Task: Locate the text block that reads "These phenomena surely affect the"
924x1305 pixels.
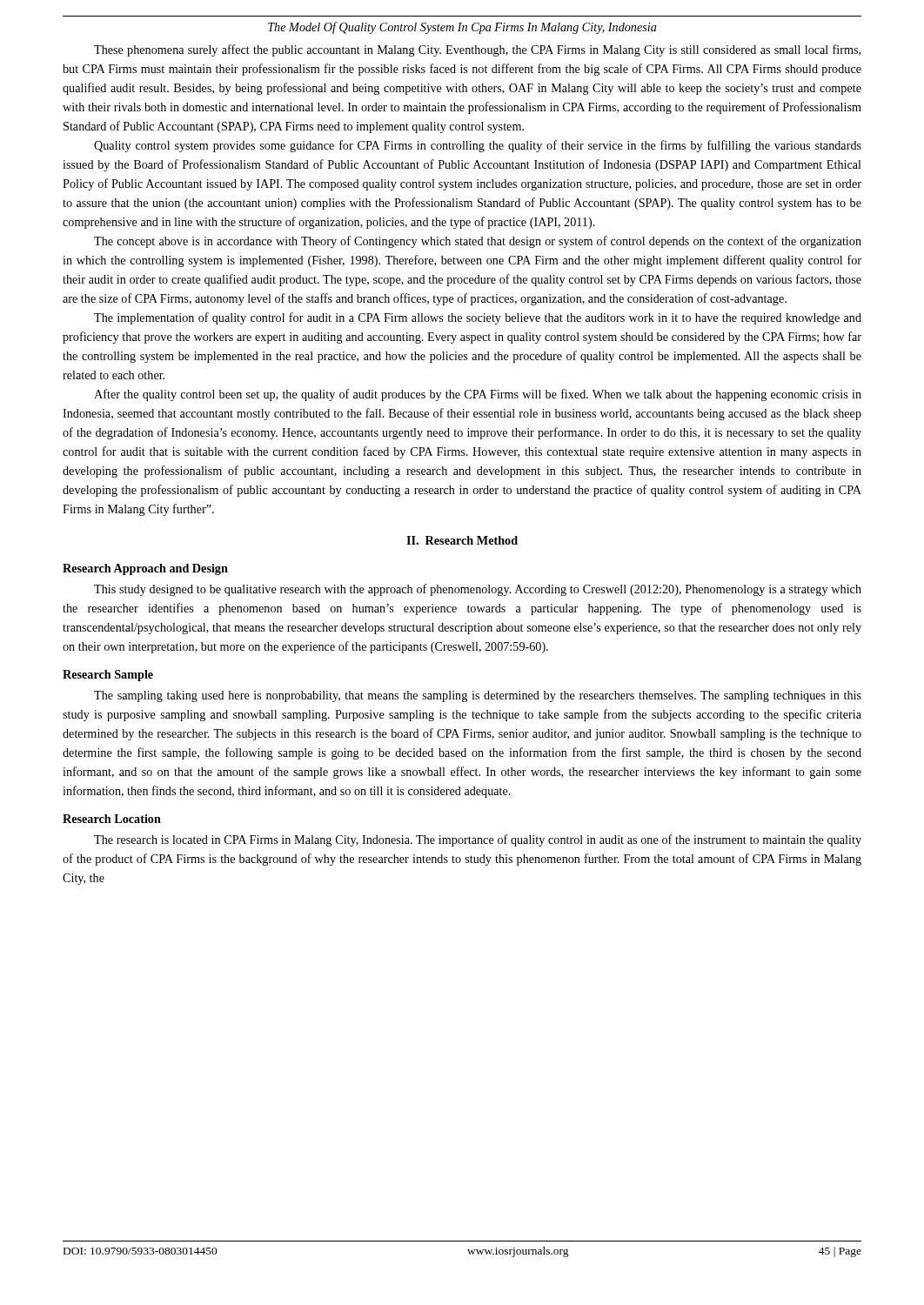Action: [x=462, y=88]
